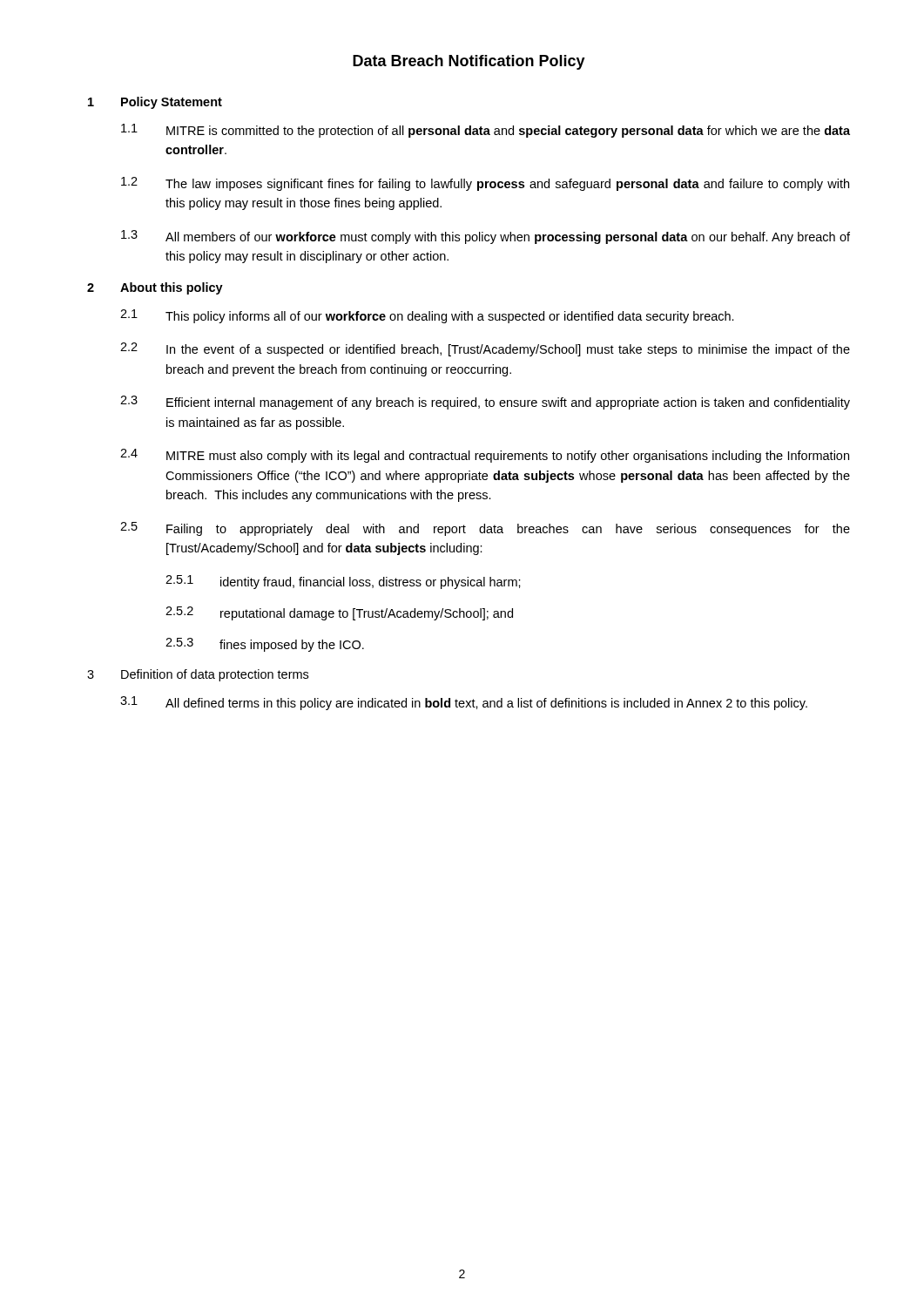This screenshot has height=1307, width=924.
Task: Select the list item that reads "2.3 Efficient internal management of any breach"
Action: (485, 413)
